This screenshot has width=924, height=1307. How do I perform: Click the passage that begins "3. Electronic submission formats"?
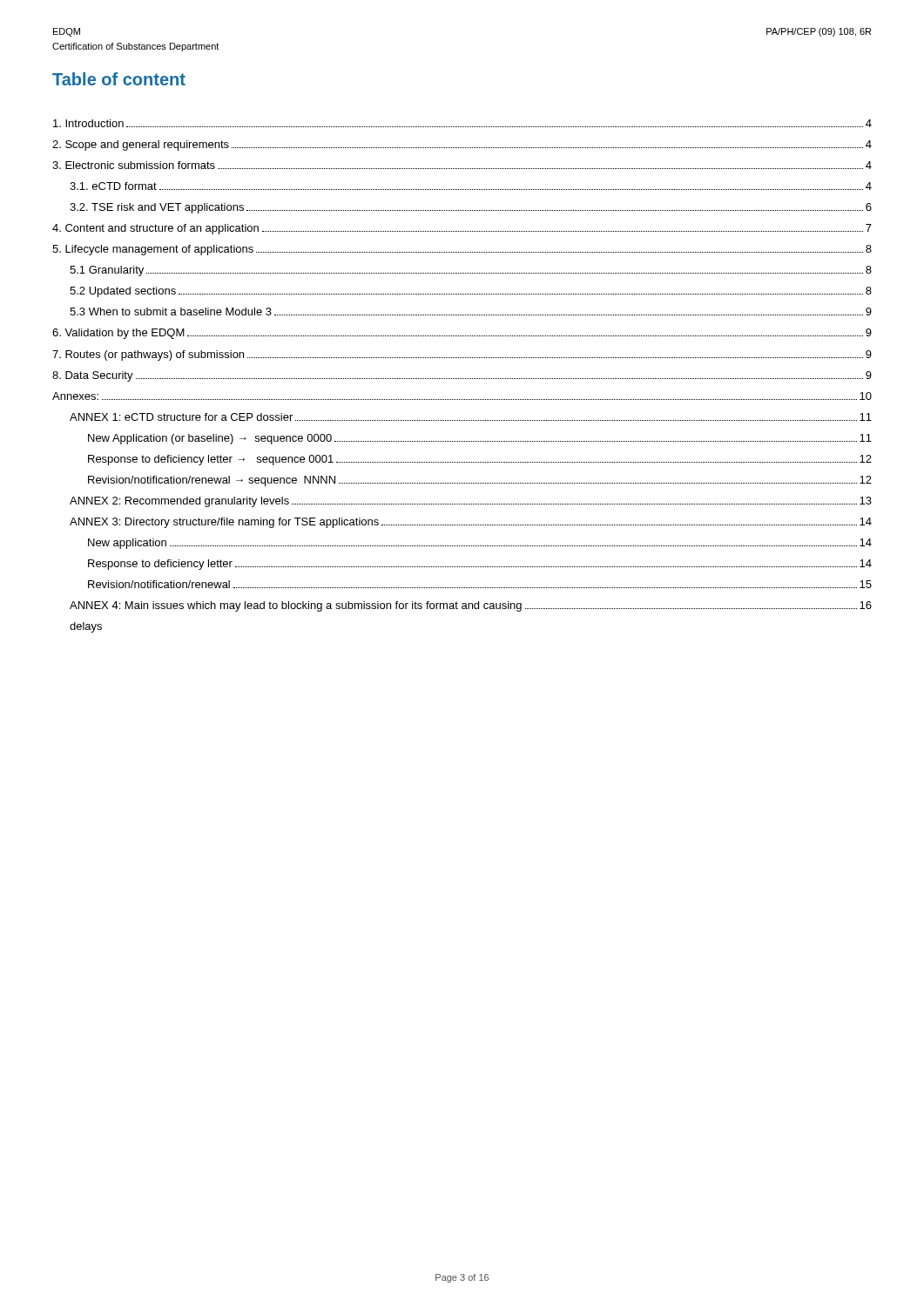(x=462, y=166)
